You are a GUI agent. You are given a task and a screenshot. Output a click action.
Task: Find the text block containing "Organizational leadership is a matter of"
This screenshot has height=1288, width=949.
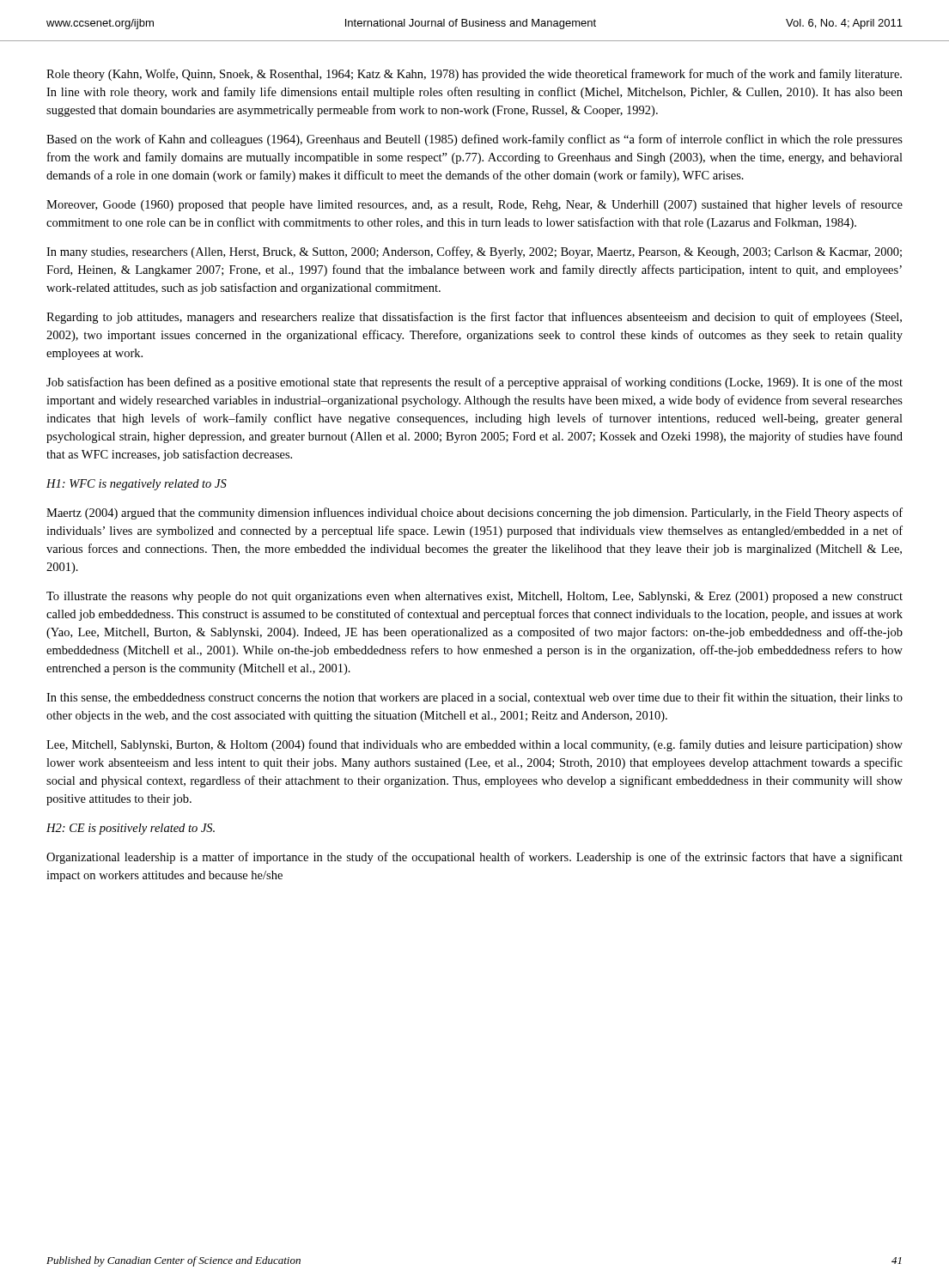click(x=474, y=867)
